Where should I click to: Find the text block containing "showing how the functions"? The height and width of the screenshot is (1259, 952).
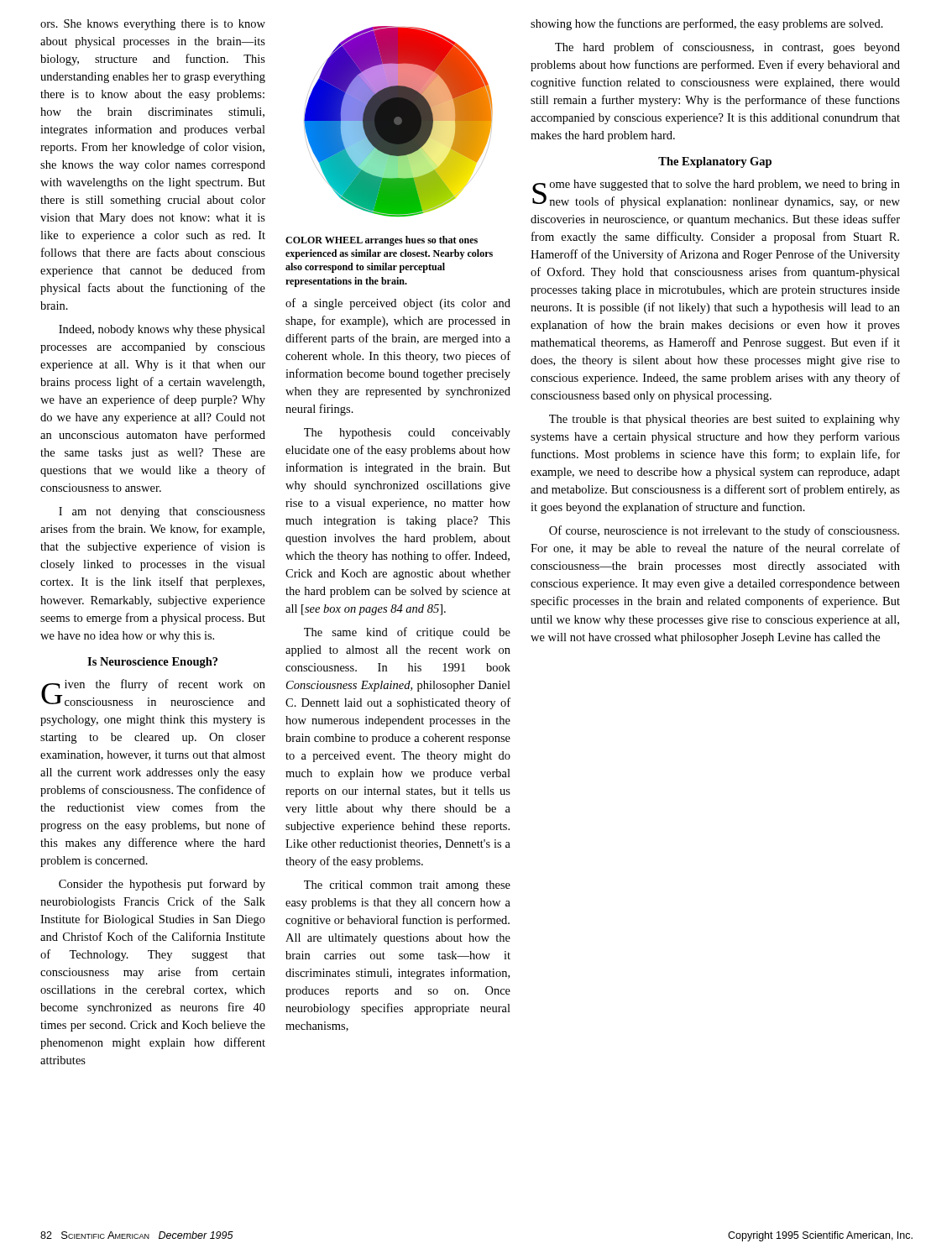(715, 80)
